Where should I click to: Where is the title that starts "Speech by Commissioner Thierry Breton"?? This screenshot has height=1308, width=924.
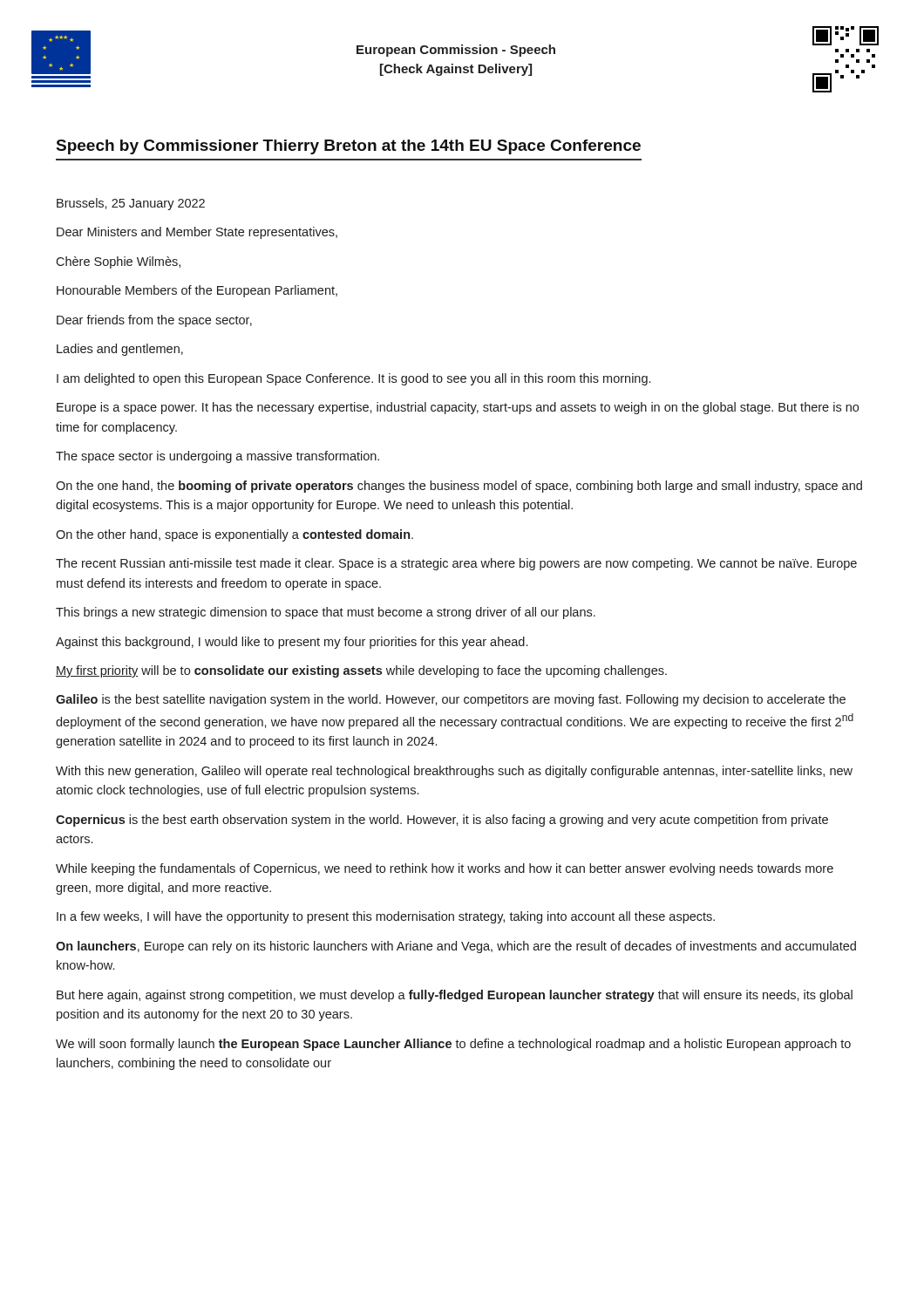(x=348, y=148)
